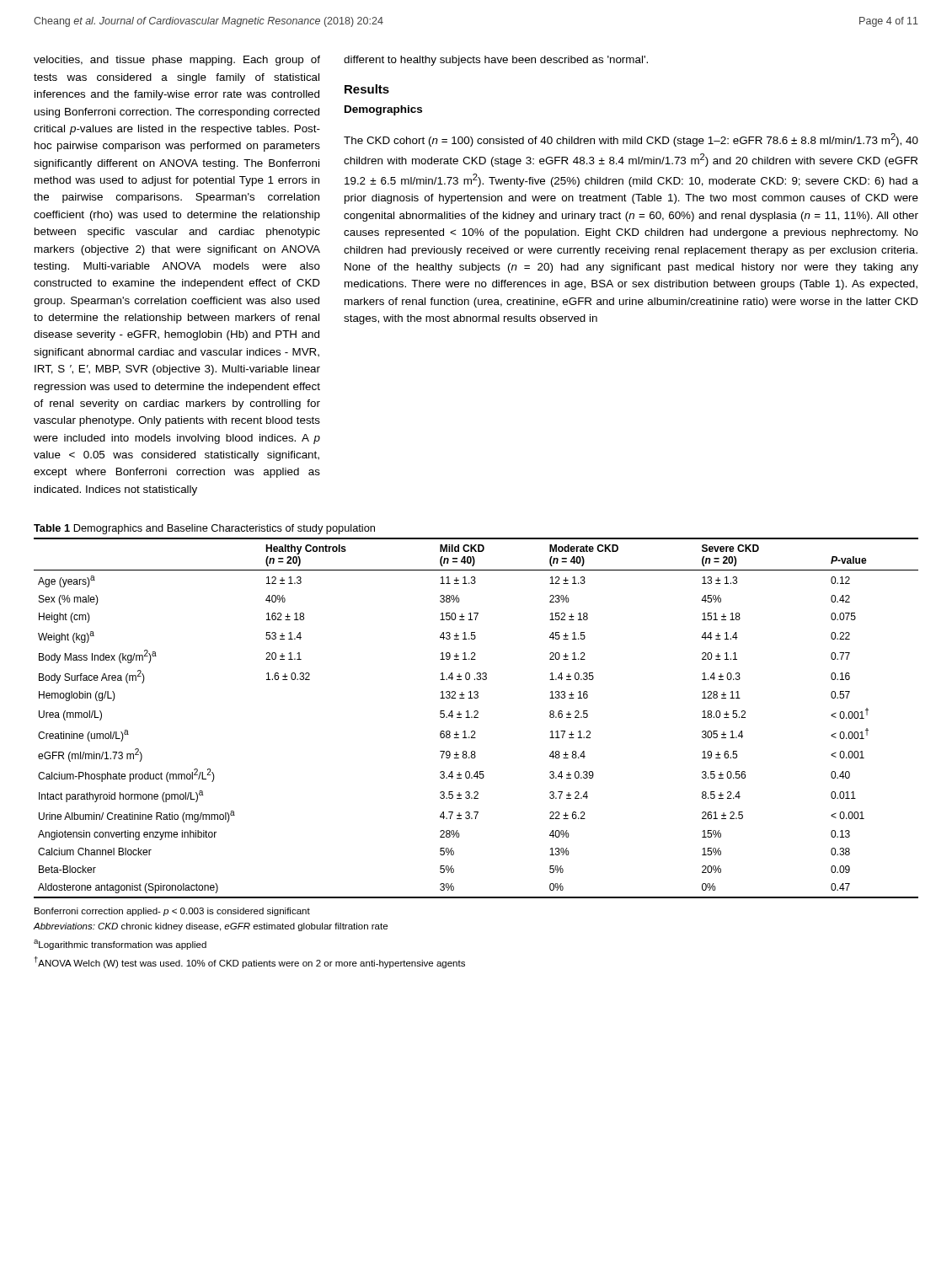Image resolution: width=952 pixels, height=1264 pixels.
Task: Find the block on this page that starts "Bonferroni correction applied- p"
Action: point(172,911)
